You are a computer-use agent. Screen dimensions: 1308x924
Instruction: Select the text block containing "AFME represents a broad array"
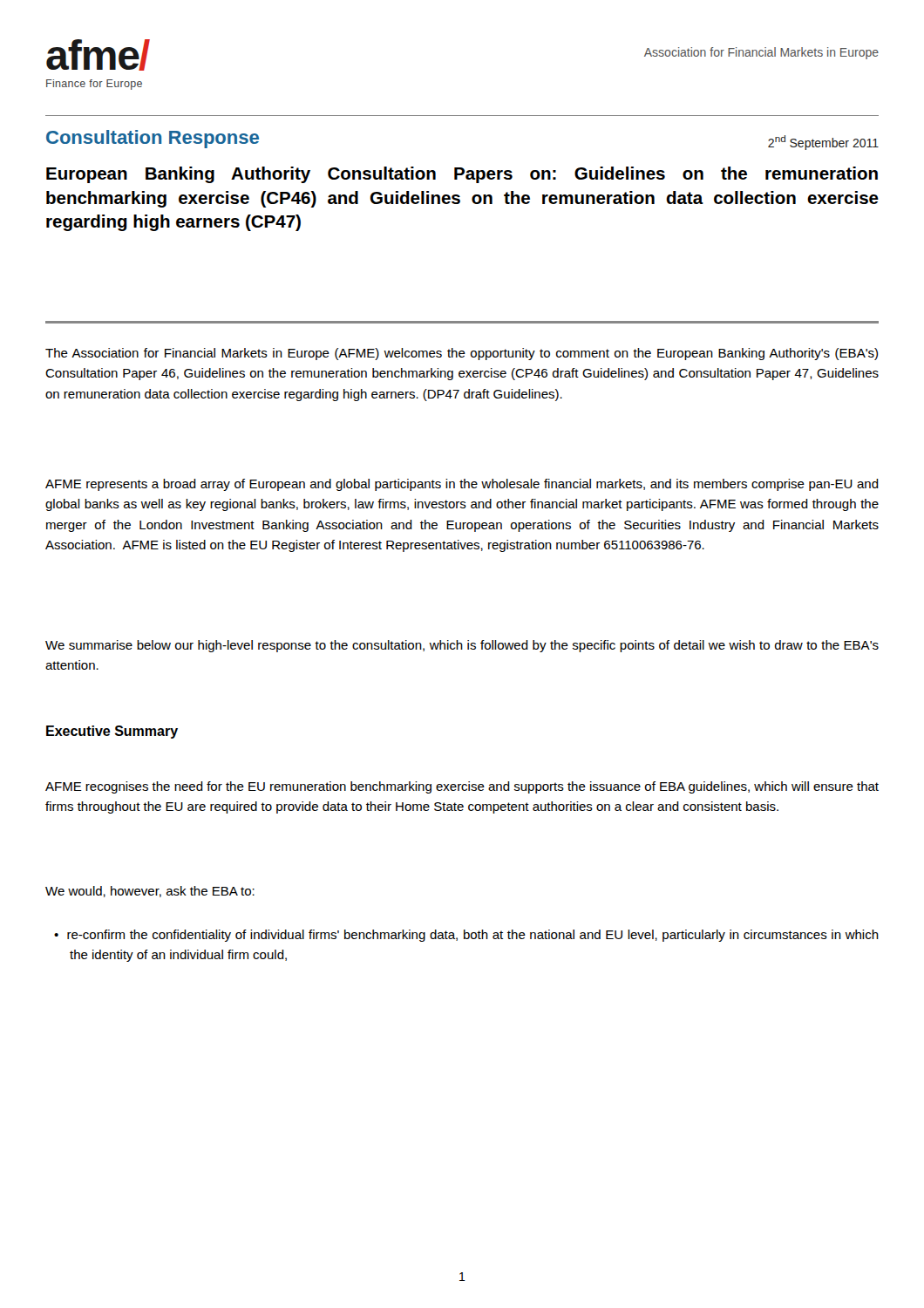[462, 514]
